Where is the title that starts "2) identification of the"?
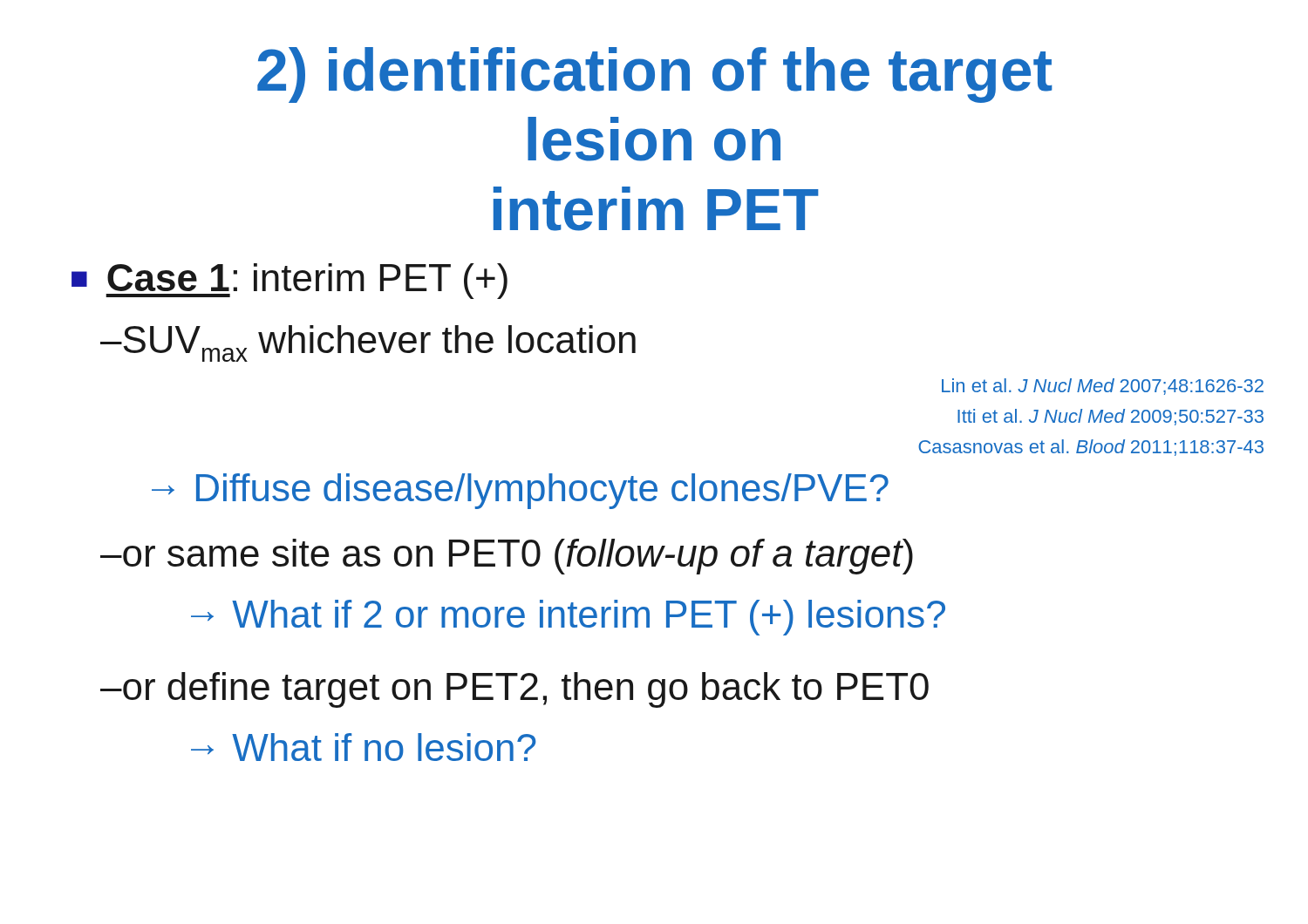Image resolution: width=1308 pixels, height=924 pixels. (x=654, y=140)
